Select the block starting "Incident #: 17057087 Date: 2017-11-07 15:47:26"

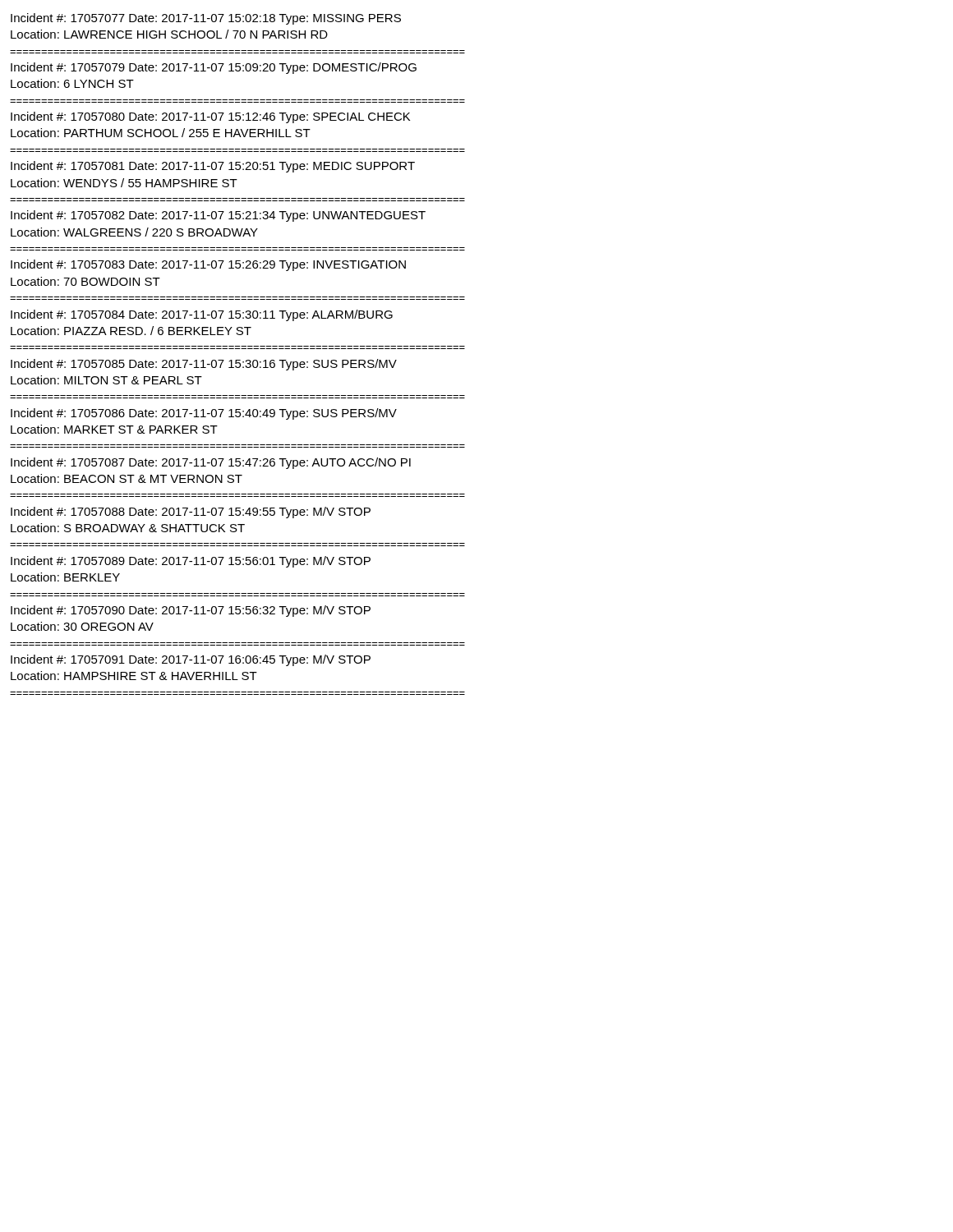211,463
